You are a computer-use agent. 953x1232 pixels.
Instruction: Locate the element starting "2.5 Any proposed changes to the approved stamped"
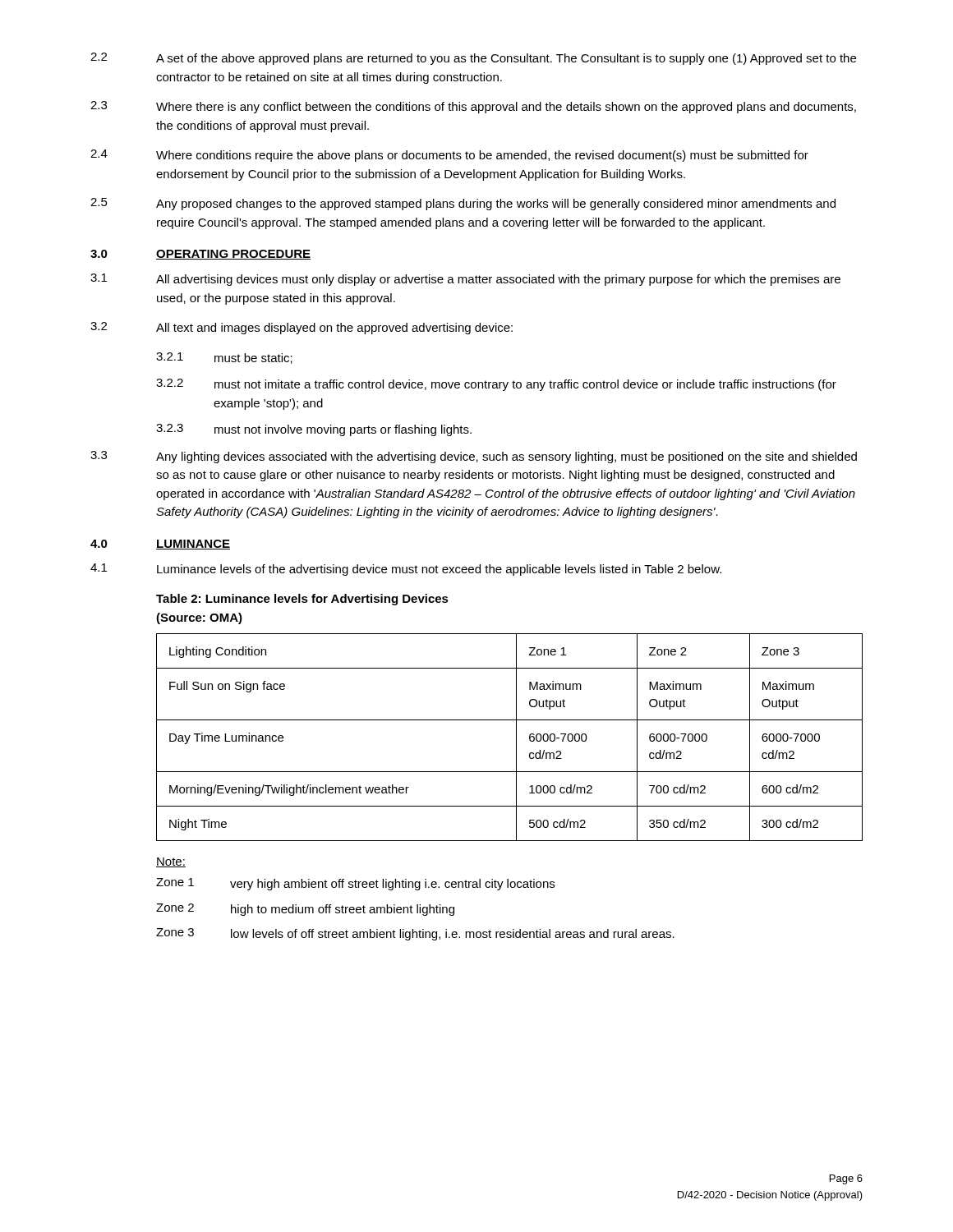pyautogui.click(x=476, y=213)
